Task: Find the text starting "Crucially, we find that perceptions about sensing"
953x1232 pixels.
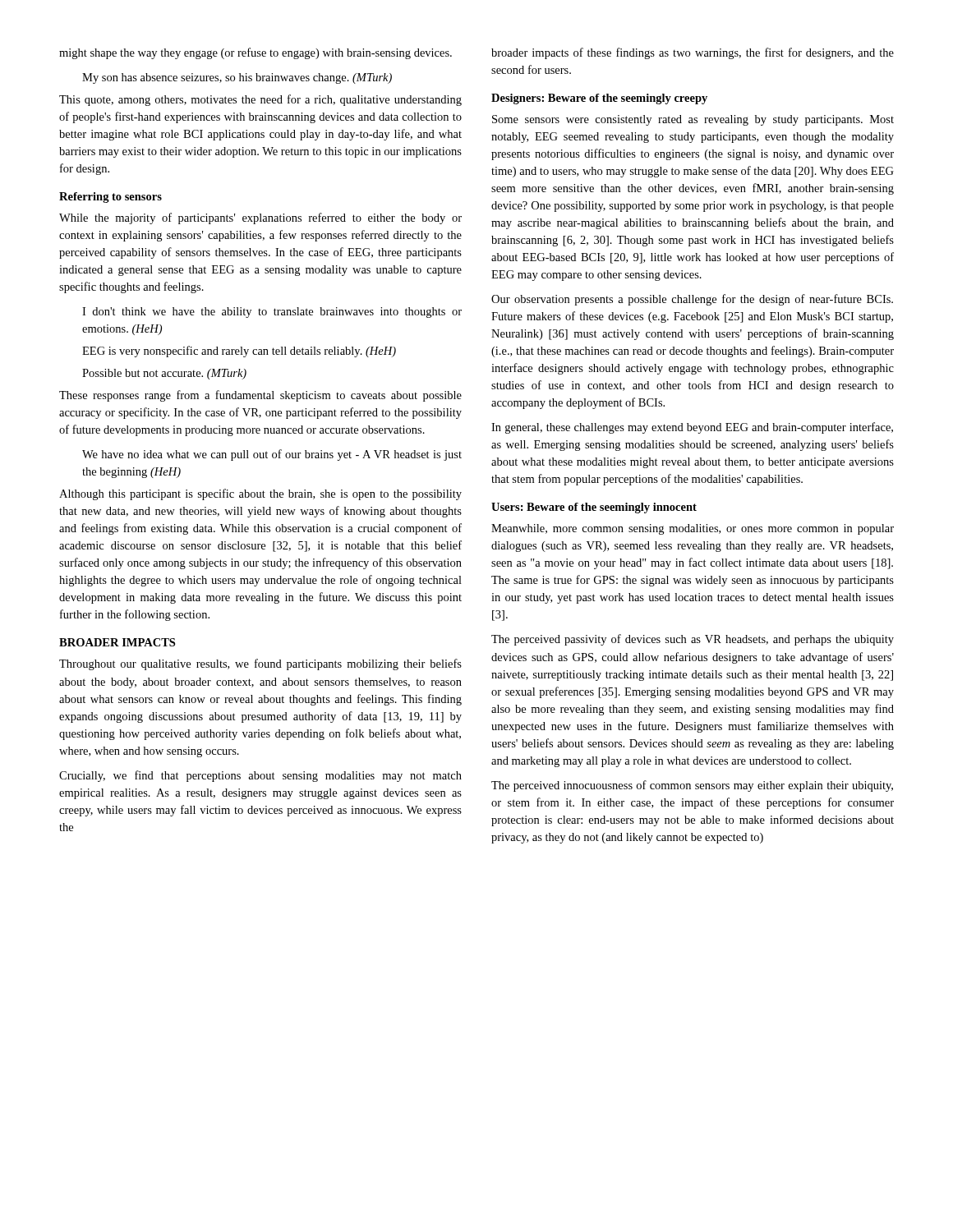Action: 260,801
